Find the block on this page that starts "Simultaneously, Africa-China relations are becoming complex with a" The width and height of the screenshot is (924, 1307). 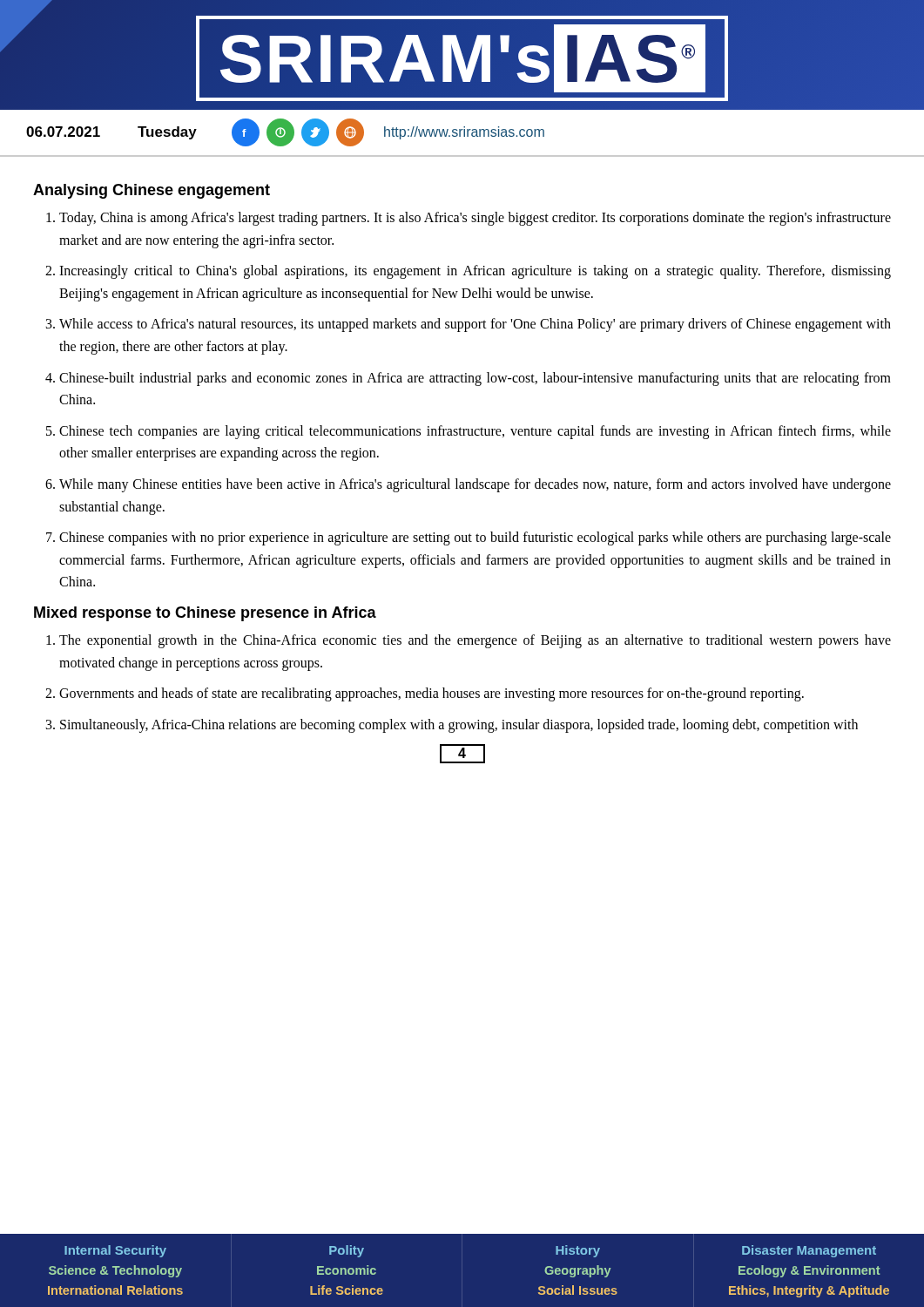pos(459,724)
